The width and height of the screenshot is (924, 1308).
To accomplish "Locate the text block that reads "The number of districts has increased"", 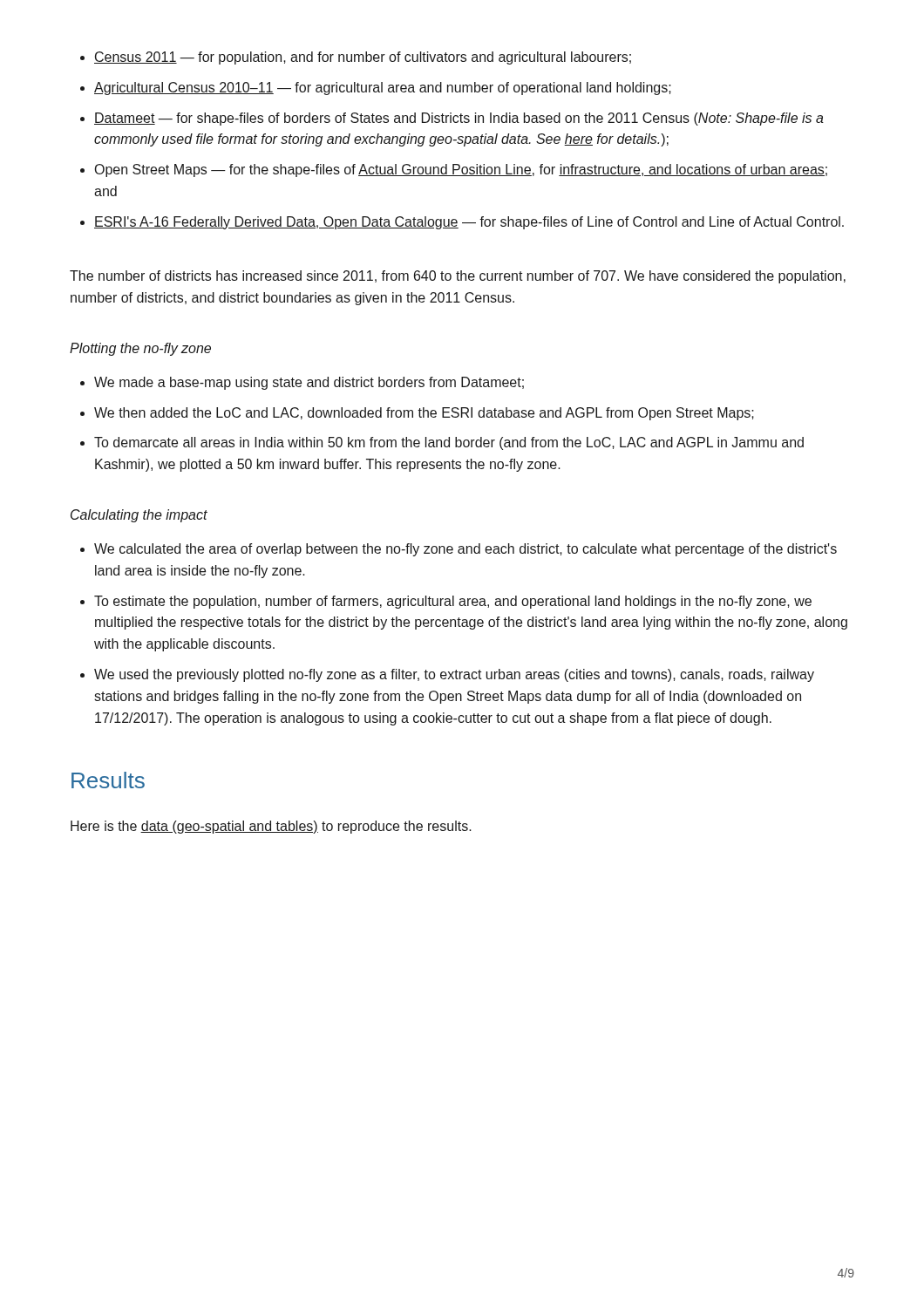I will (458, 287).
